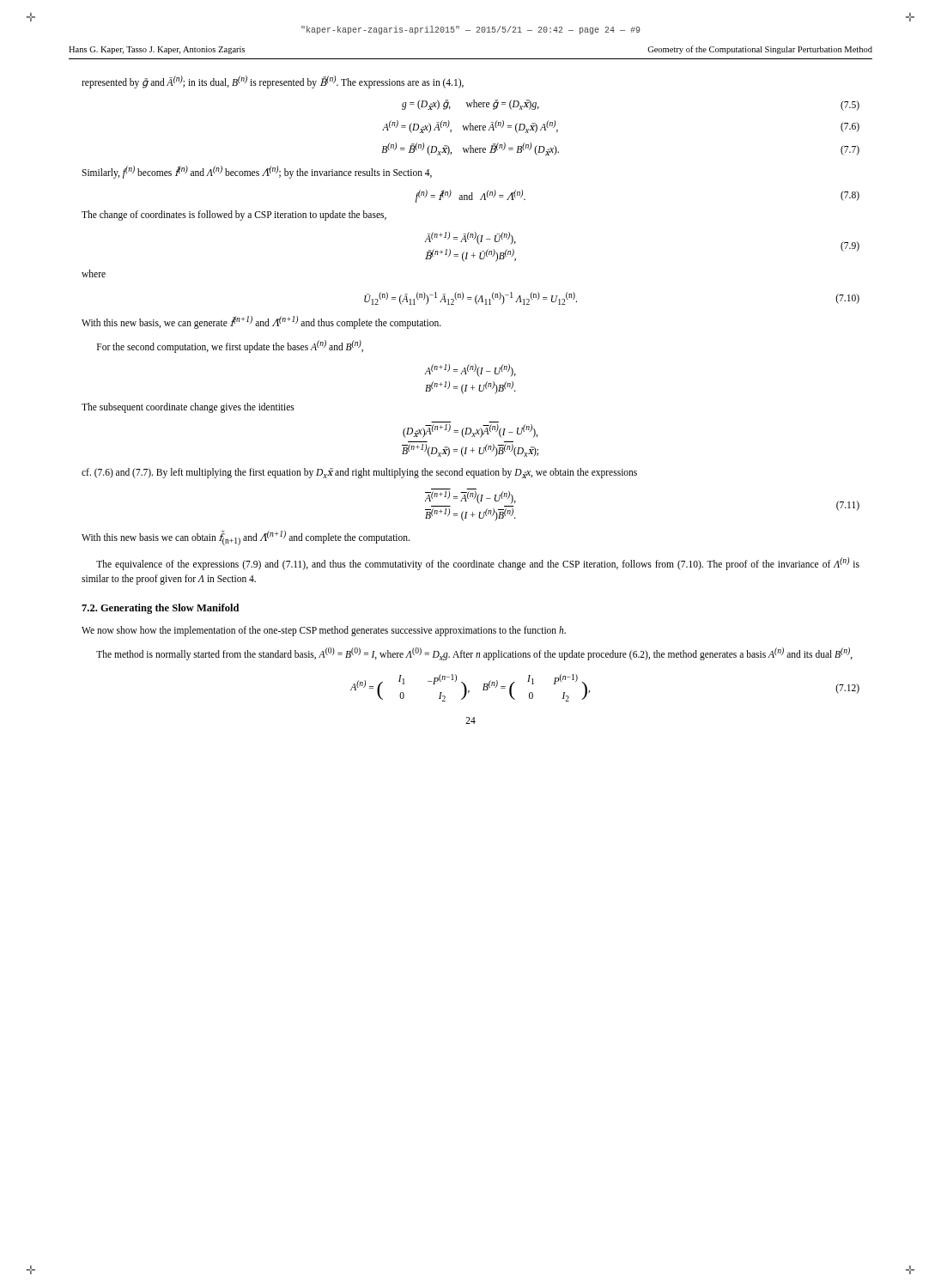Where is the passage that starts "We now show how the implementation of"?

point(470,644)
